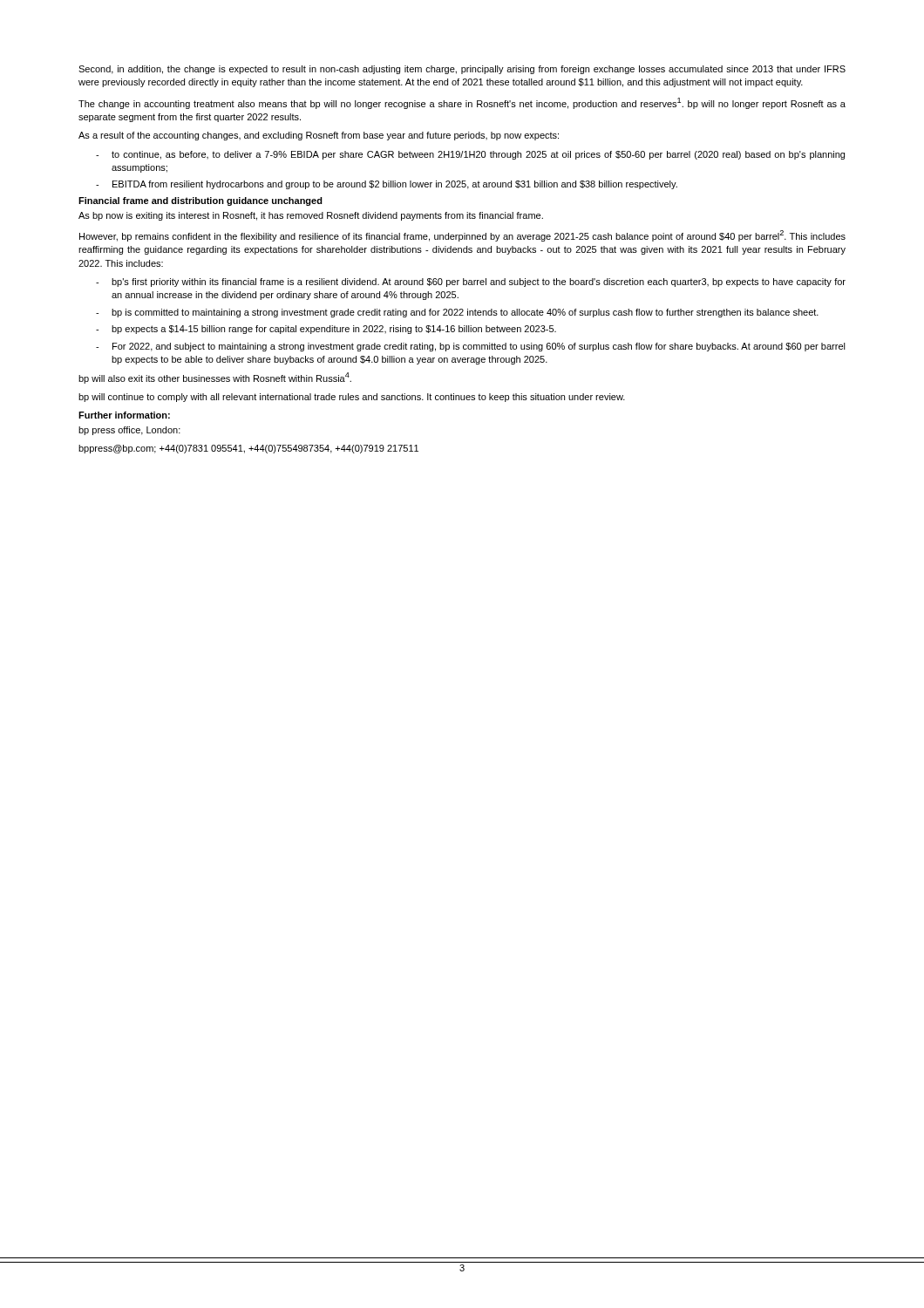
Task: Where is the passage that starts "- to continue, as"?
Action: [471, 161]
